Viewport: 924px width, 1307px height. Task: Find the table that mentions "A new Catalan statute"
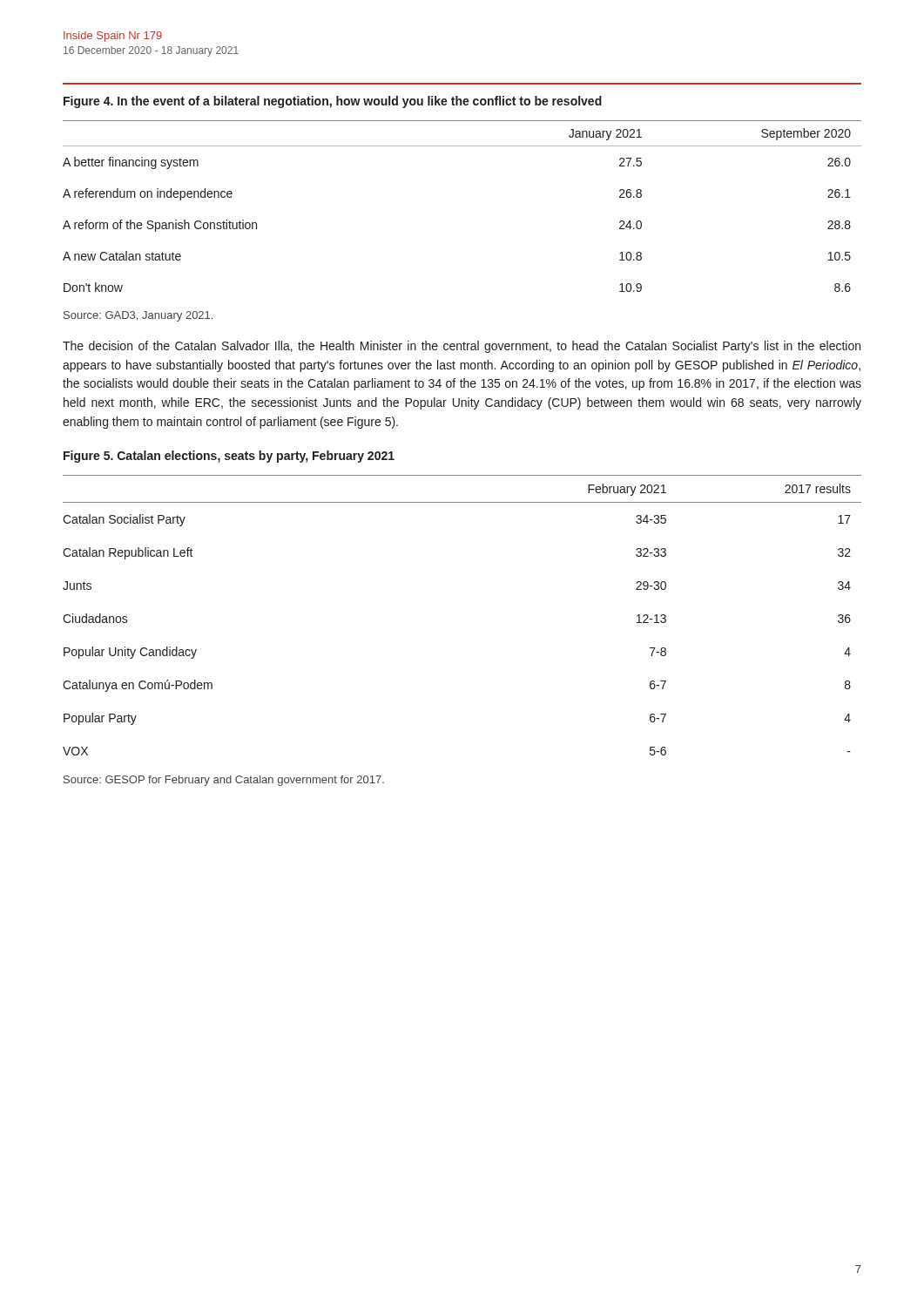point(462,212)
